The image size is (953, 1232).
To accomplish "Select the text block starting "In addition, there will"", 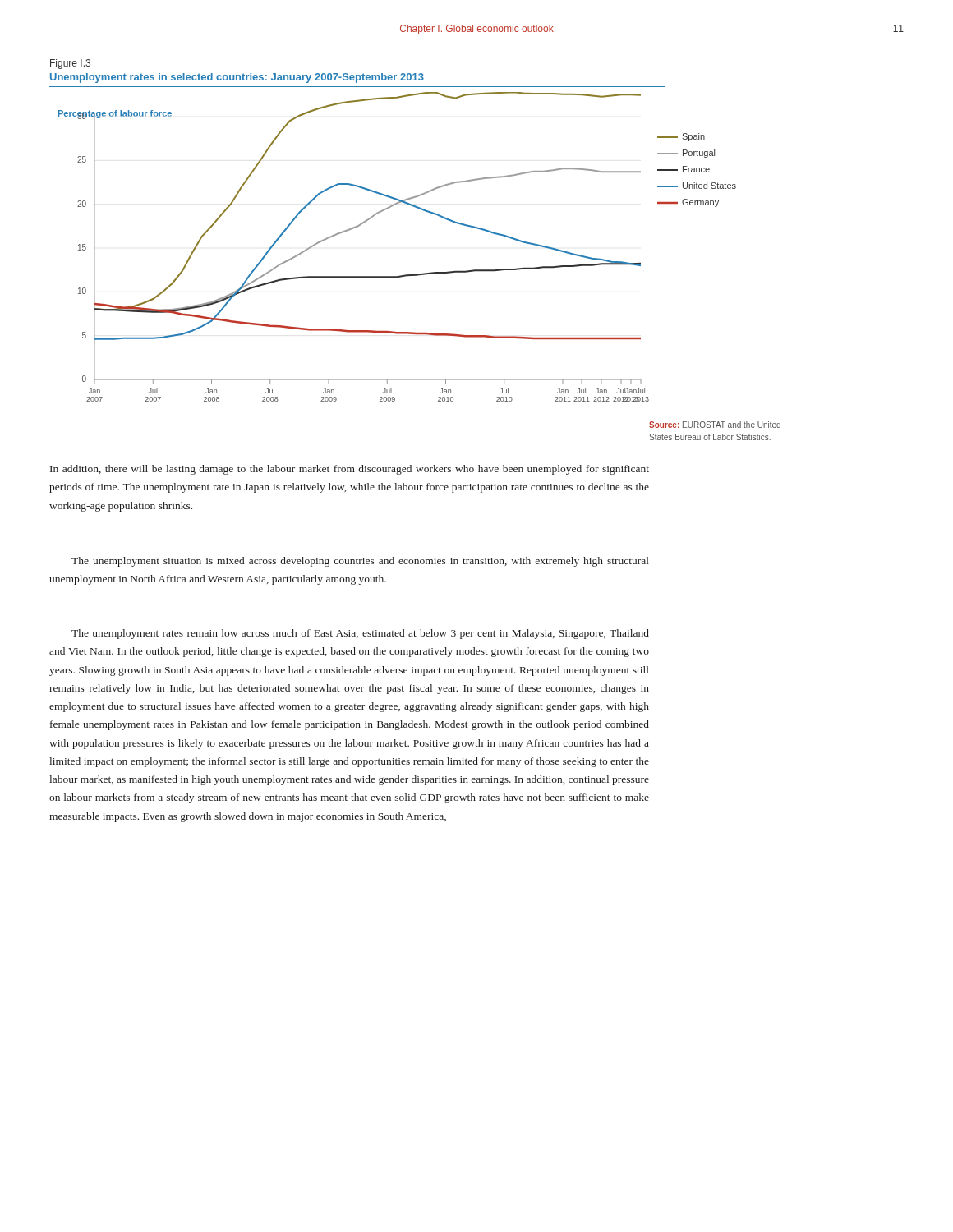I will click(349, 487).
